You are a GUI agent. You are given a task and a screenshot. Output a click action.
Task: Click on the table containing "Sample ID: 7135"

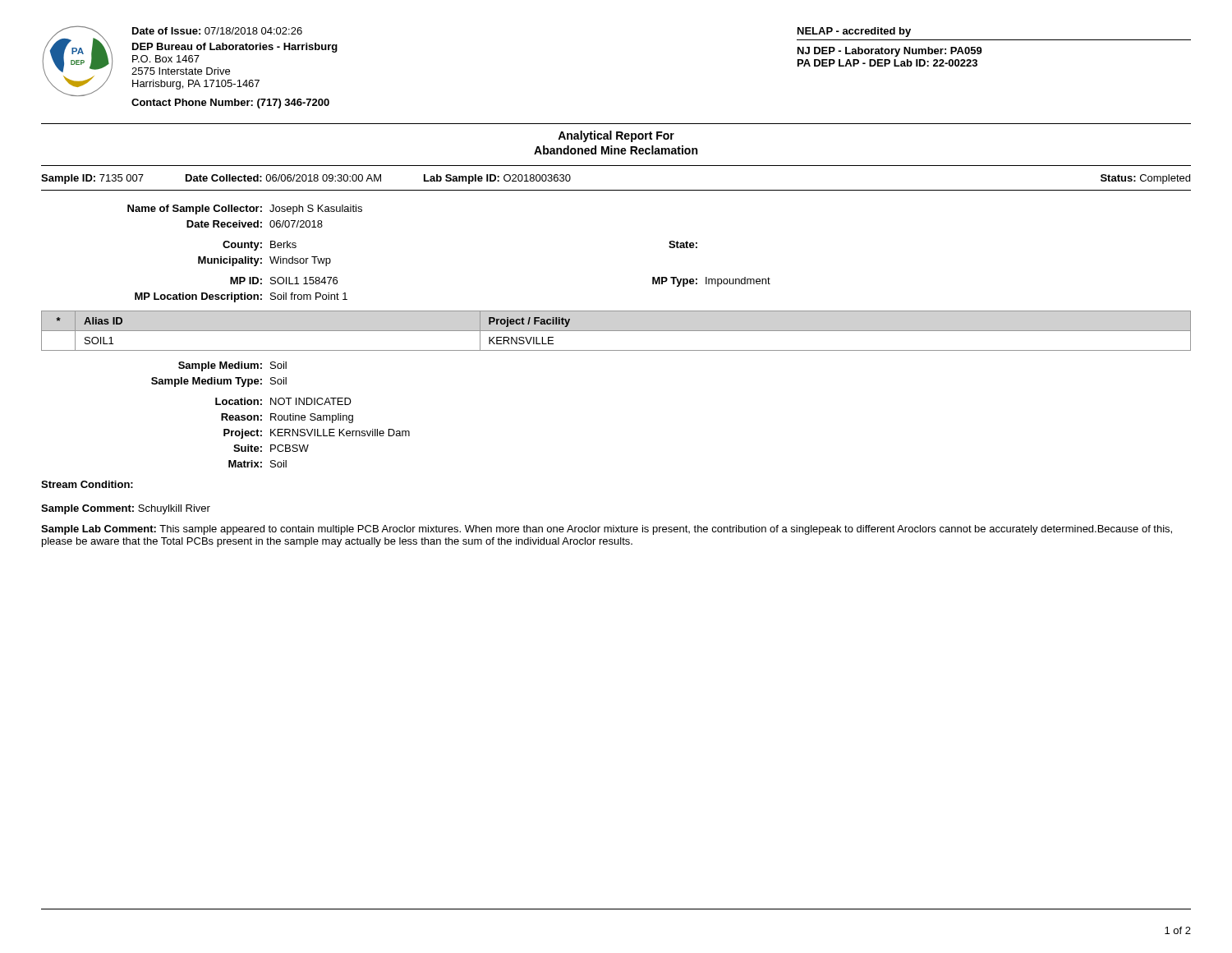click(616, 178)
